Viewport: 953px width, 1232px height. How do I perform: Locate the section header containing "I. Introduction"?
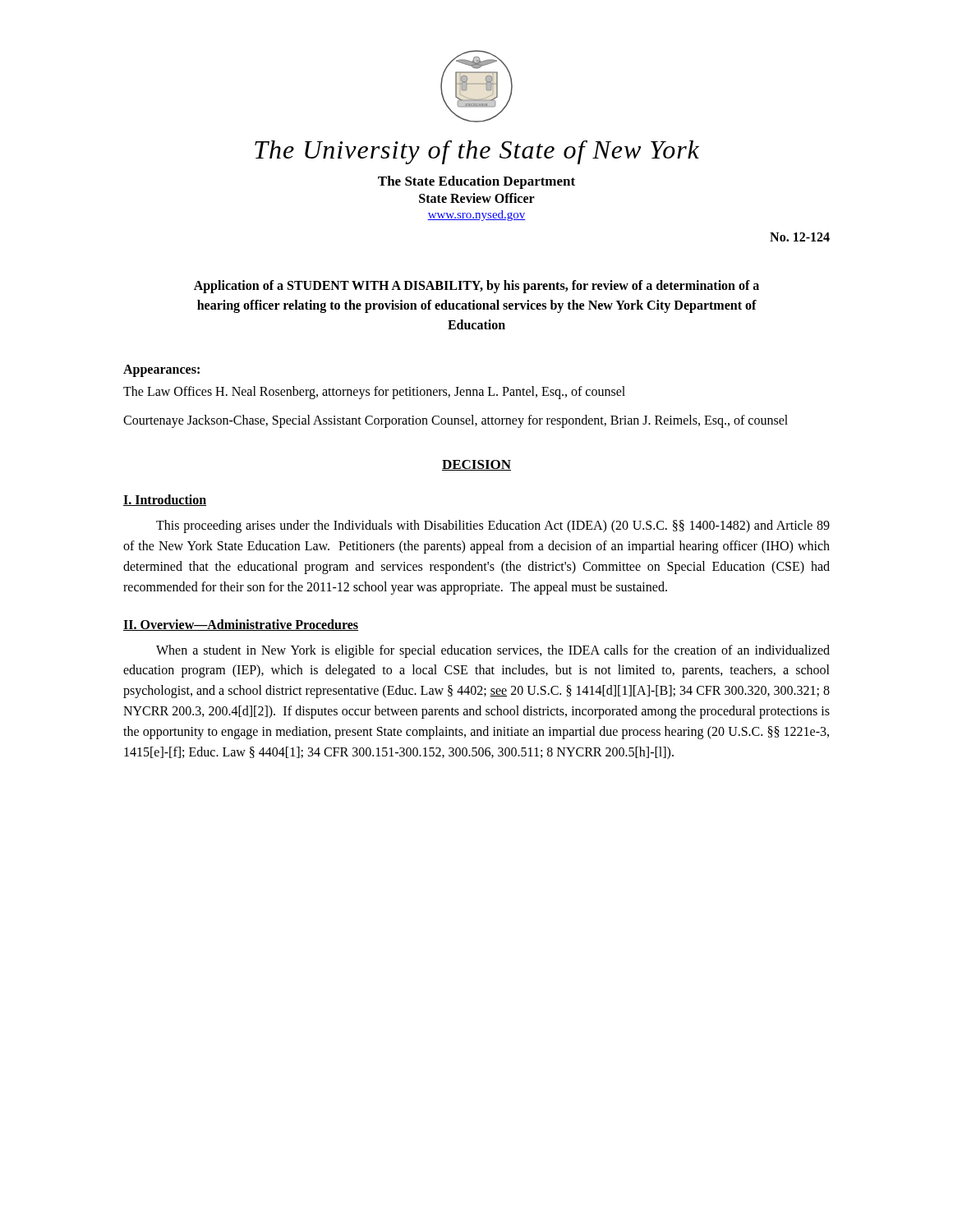point(165,500)
